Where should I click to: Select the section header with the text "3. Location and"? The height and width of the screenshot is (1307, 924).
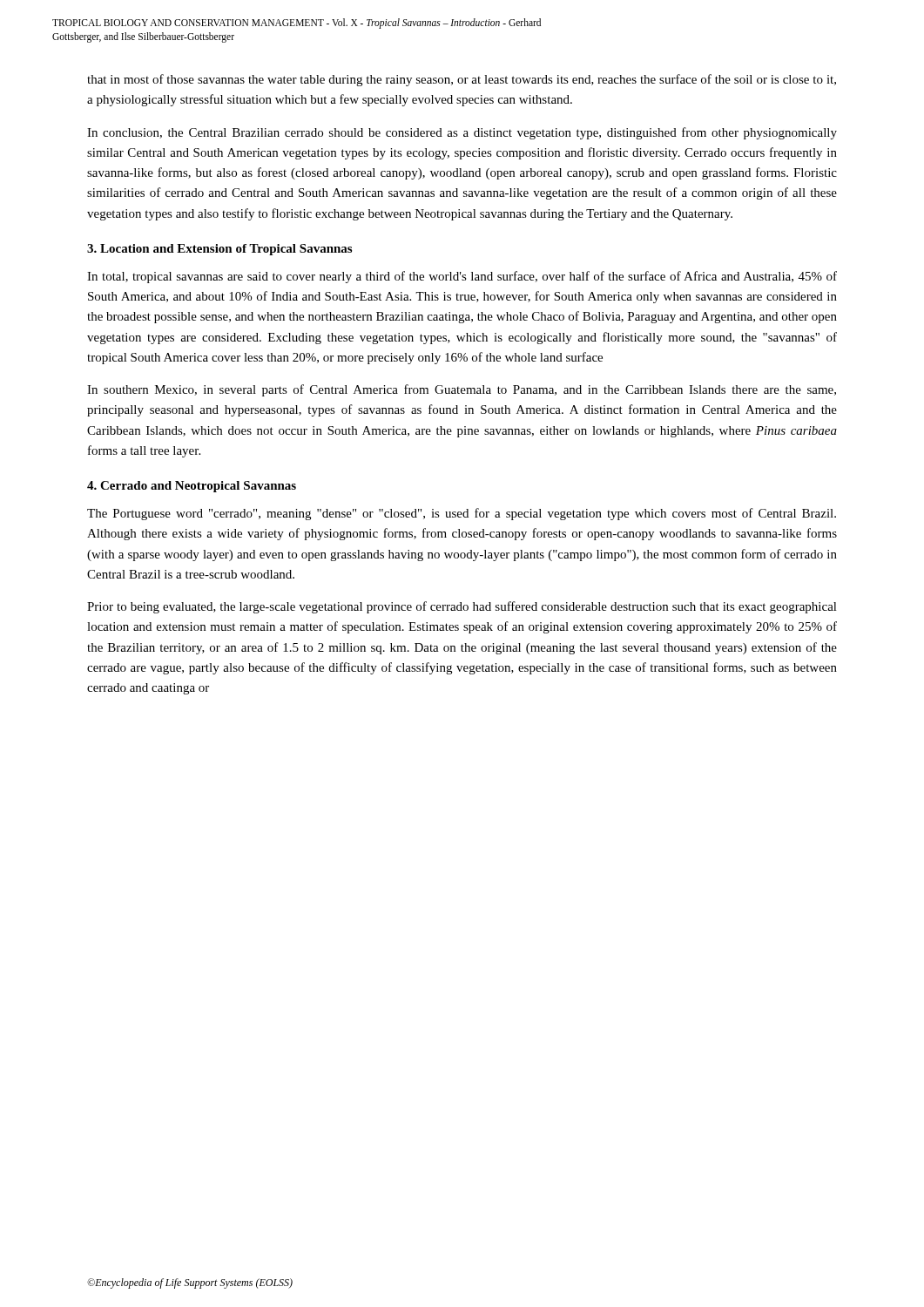pos(220,248)
